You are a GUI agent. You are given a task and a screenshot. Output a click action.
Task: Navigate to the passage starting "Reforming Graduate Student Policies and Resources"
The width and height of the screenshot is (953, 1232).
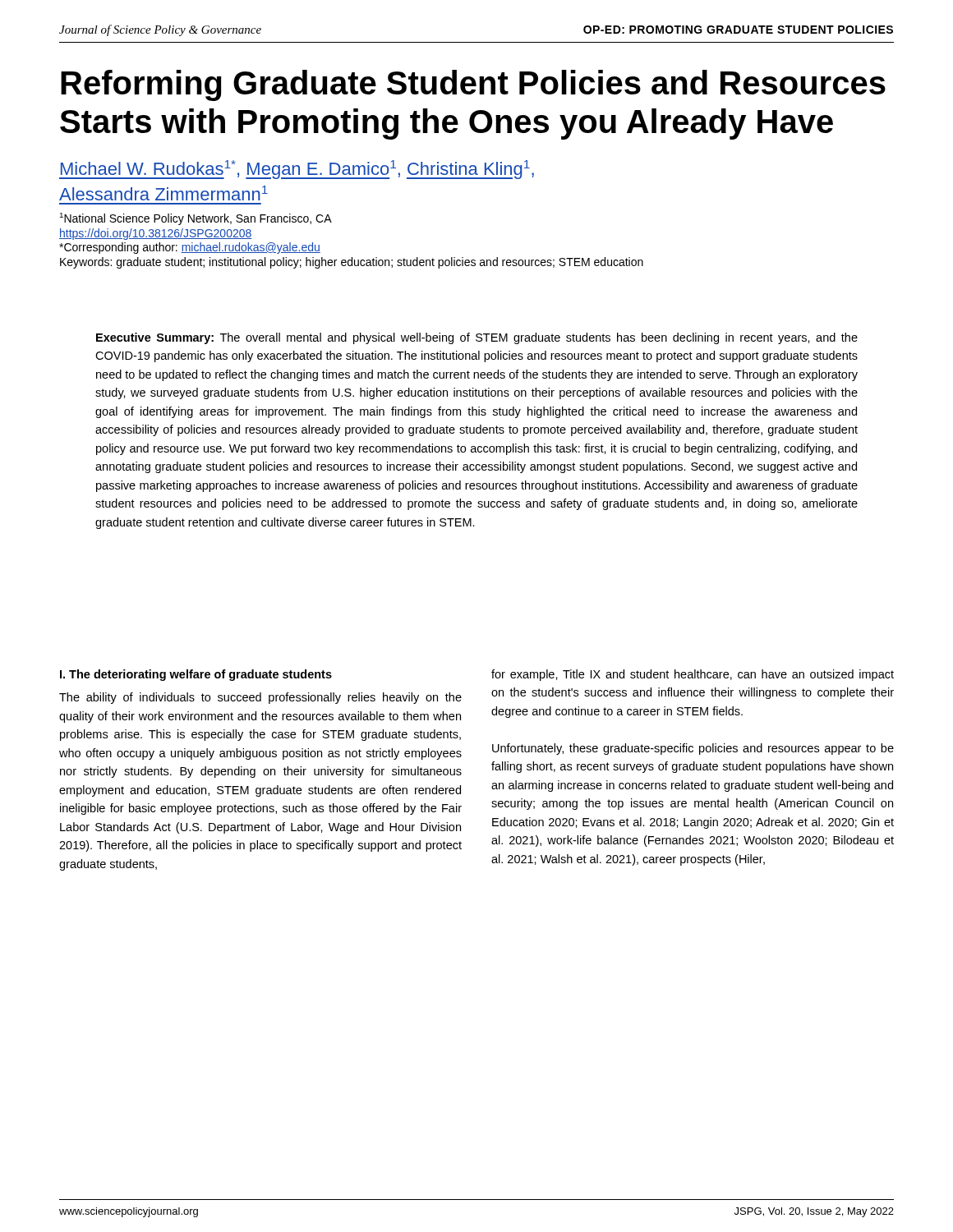pos(476,103)
